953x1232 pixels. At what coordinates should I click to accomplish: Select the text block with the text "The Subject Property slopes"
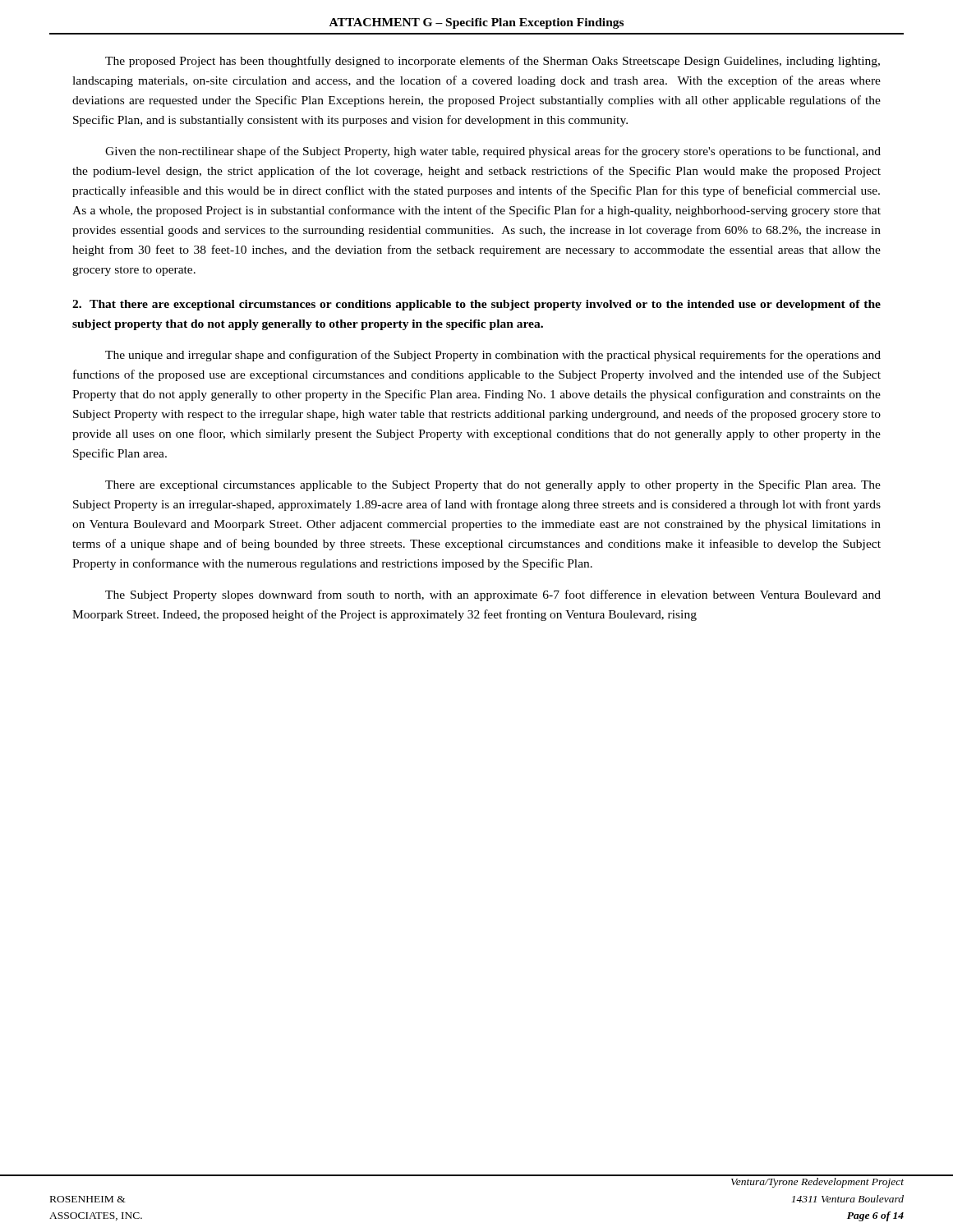coord(476,605)
